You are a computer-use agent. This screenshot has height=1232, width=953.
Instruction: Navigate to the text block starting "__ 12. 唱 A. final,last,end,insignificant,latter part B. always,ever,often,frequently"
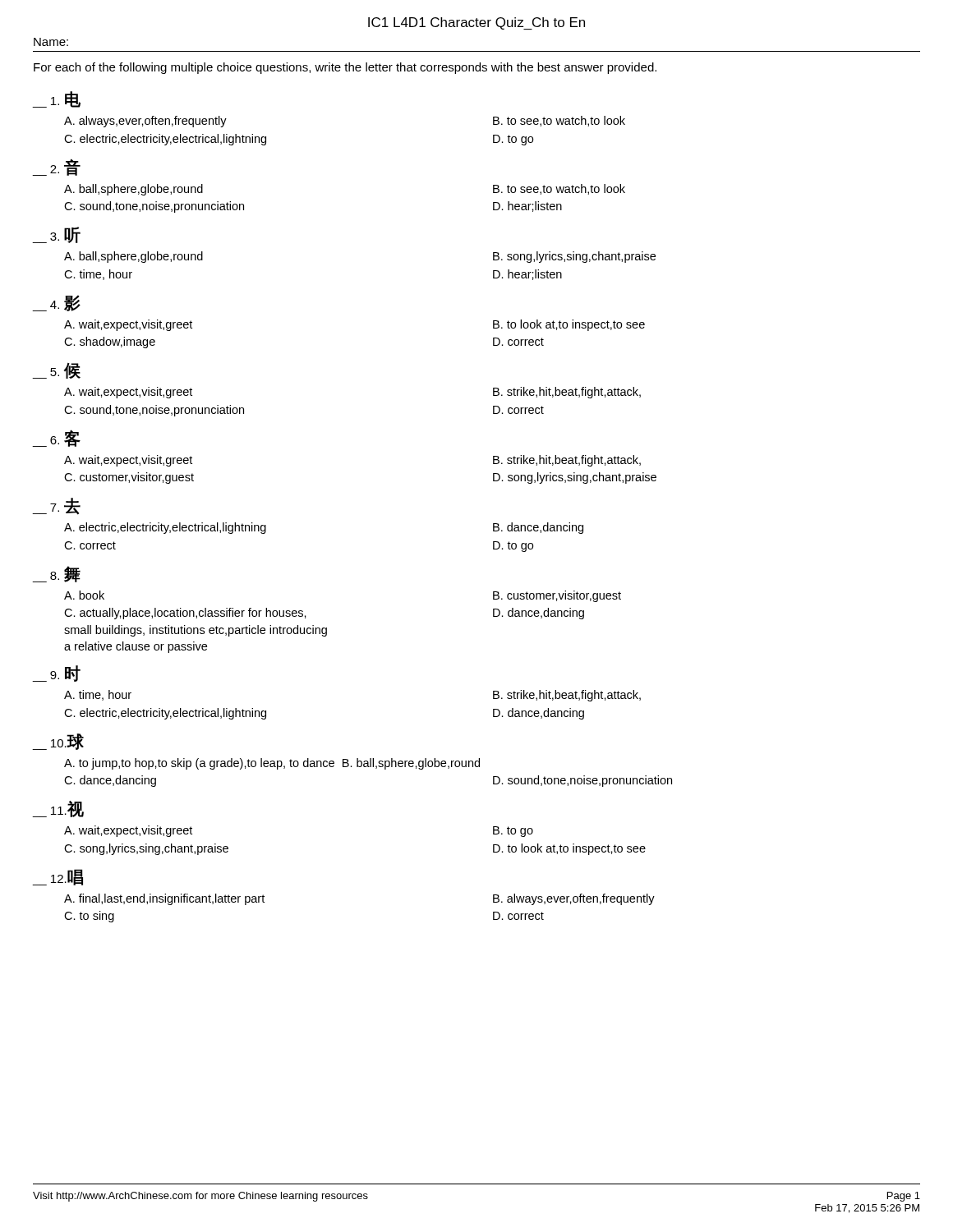[x=58, y=877]
